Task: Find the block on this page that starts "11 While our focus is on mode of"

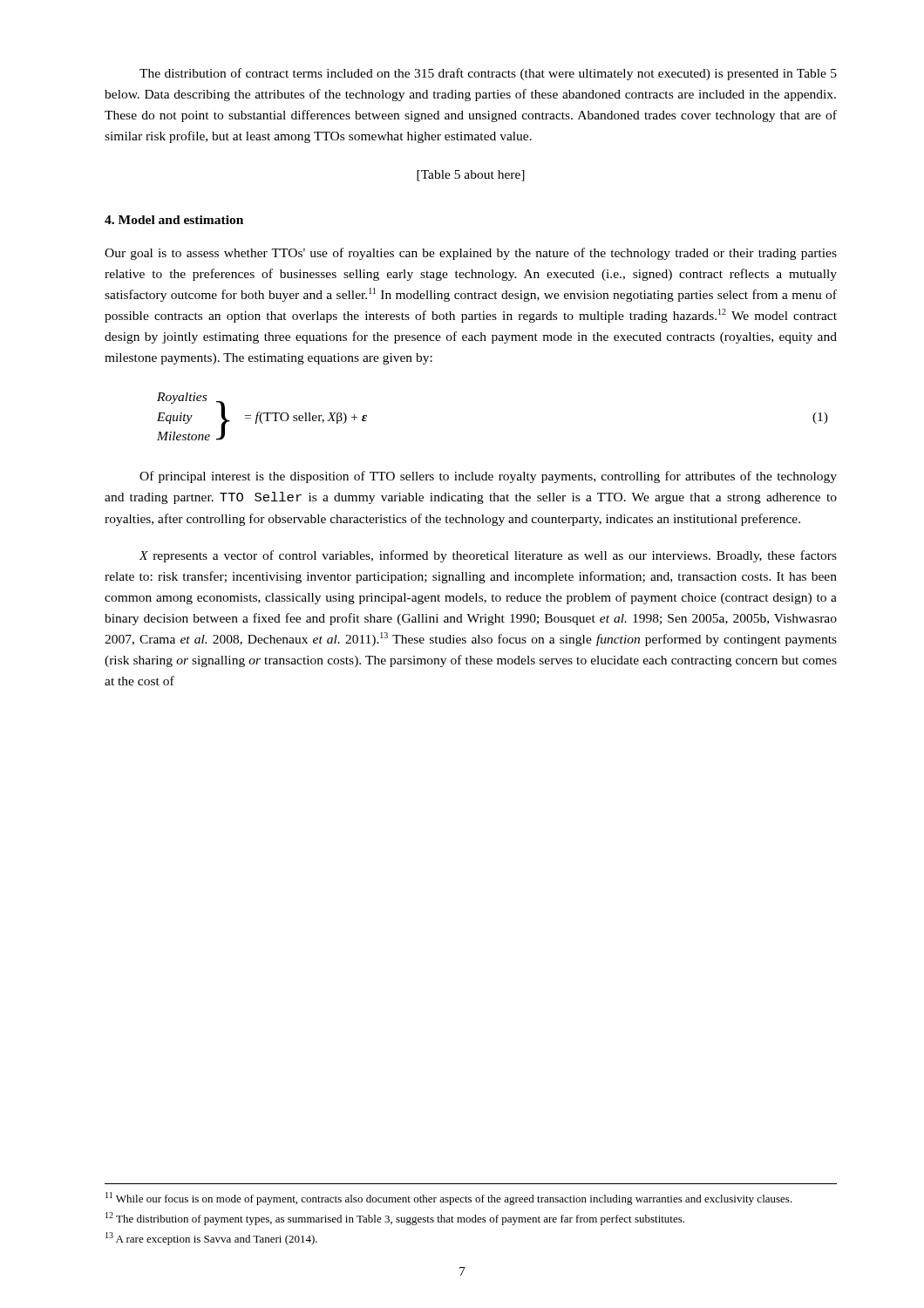Action: coord(449,1199)
